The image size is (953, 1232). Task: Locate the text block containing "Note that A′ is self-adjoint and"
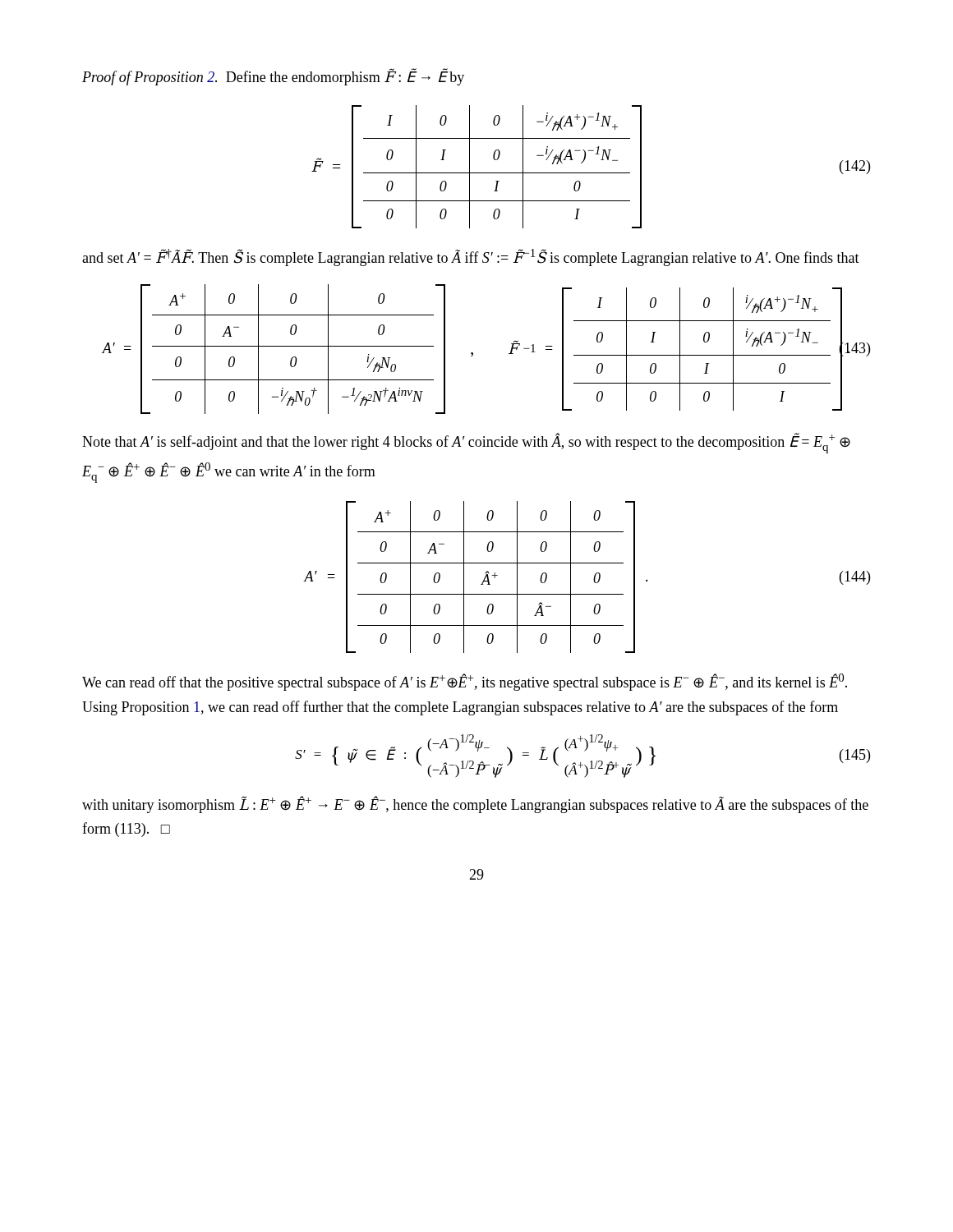[467, 456]
